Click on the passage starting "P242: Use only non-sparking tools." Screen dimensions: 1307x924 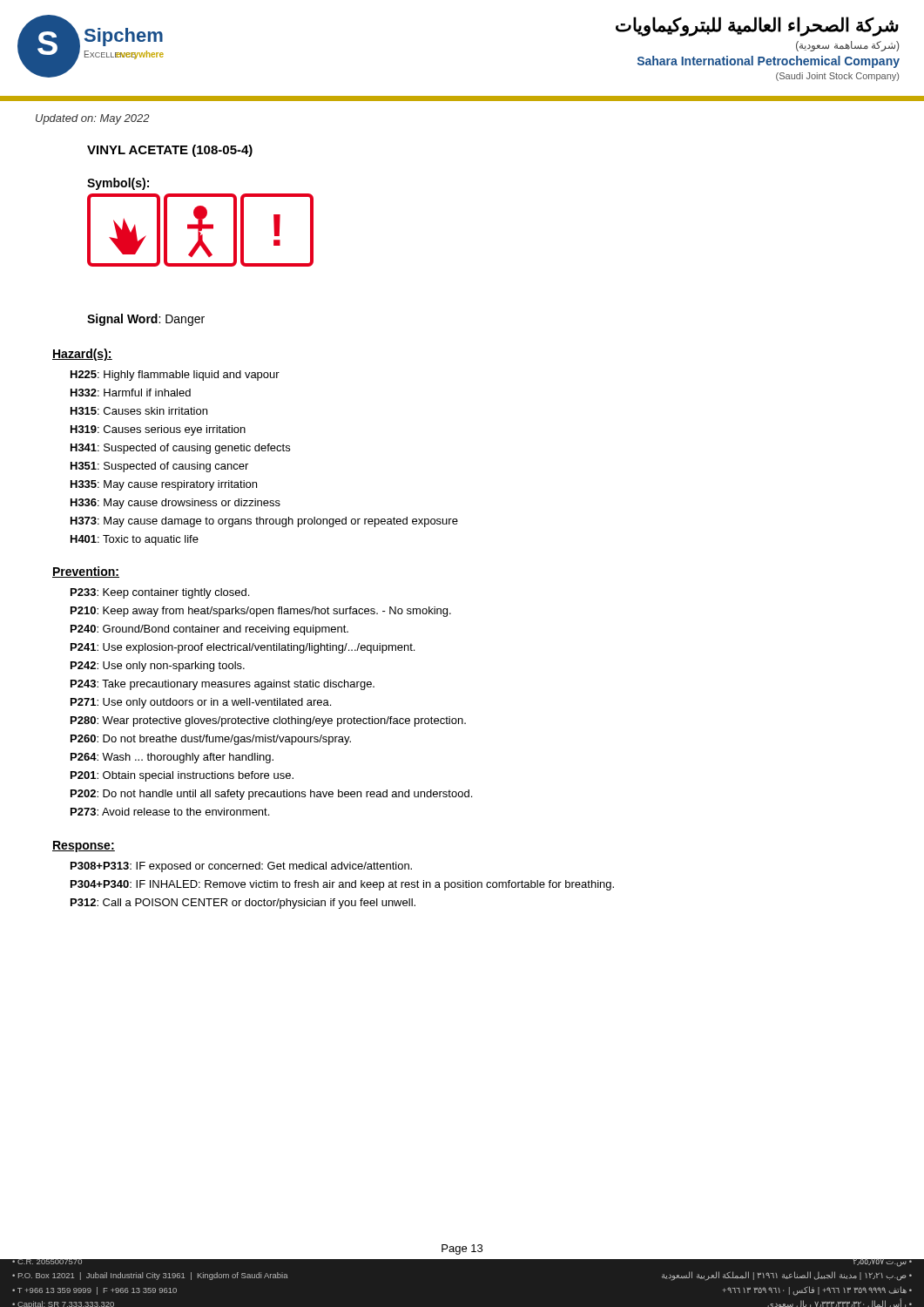pyautogui.click(x=157, y=665)
